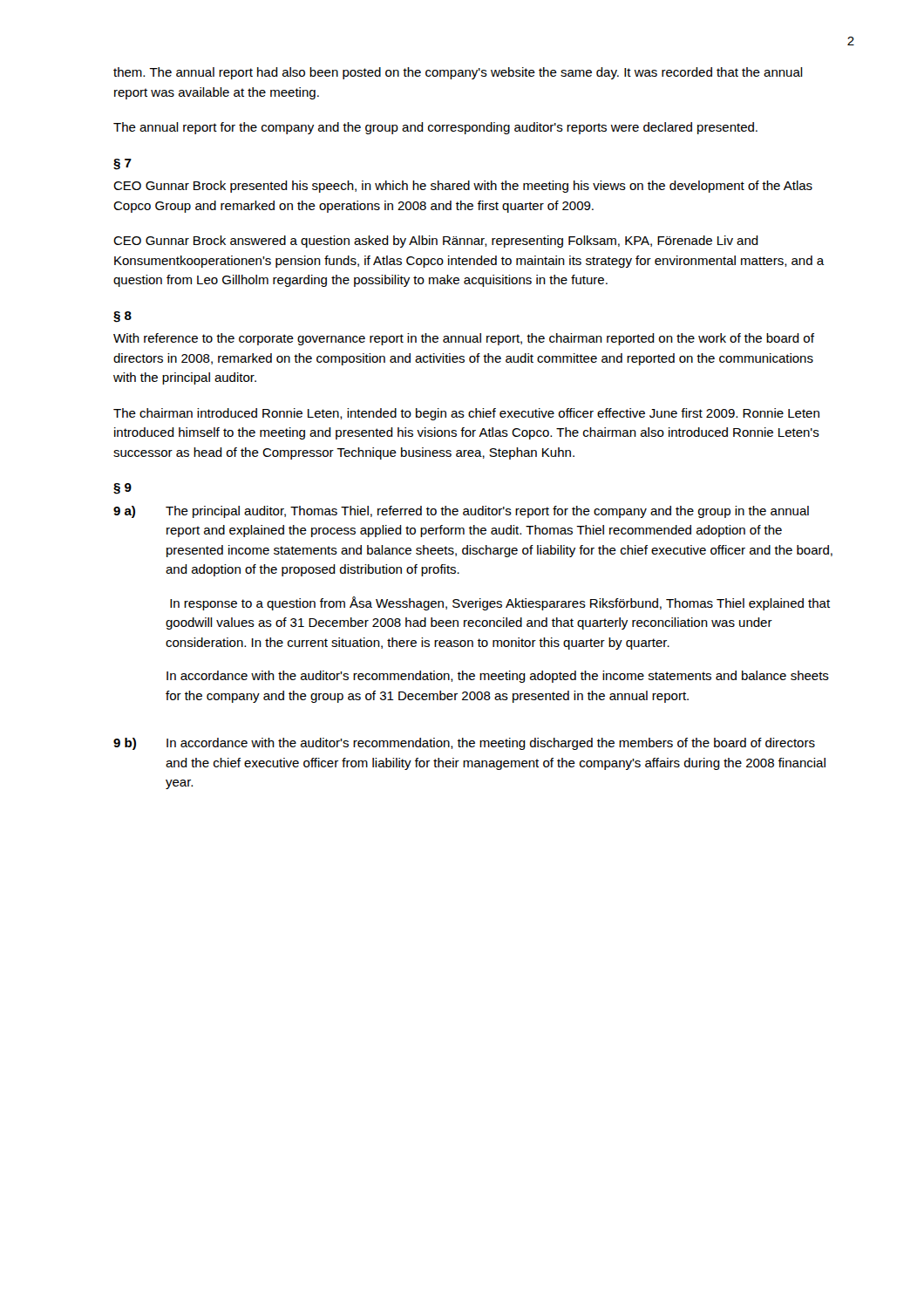The height and width of the screenshot is (1308, 924).
Task: Point to the block beginning "The annual report for the company and"
Action: tap(436, 127)
